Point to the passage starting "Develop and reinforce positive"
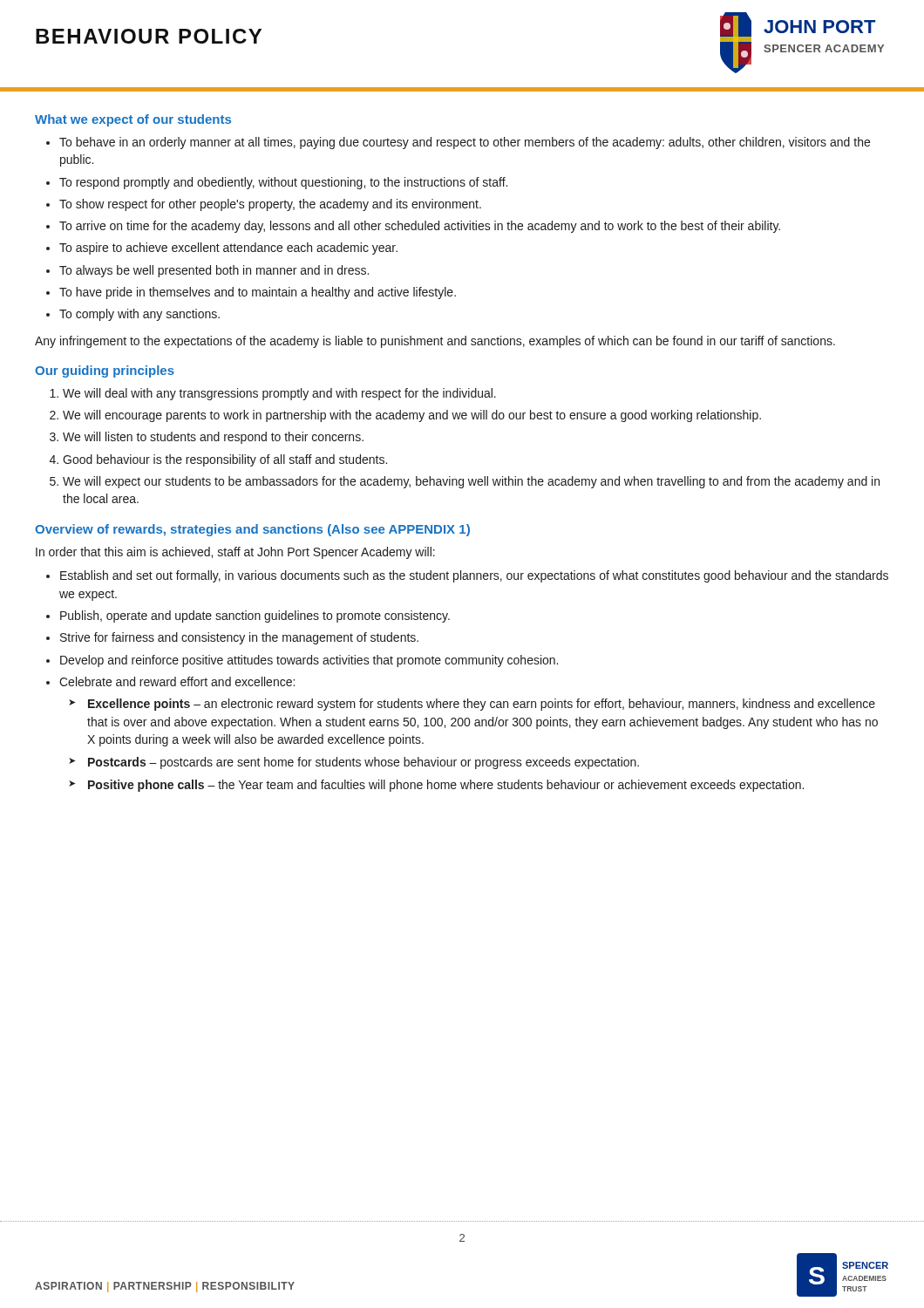Viewport: 924px width, 1308px height. pos(309,660)
